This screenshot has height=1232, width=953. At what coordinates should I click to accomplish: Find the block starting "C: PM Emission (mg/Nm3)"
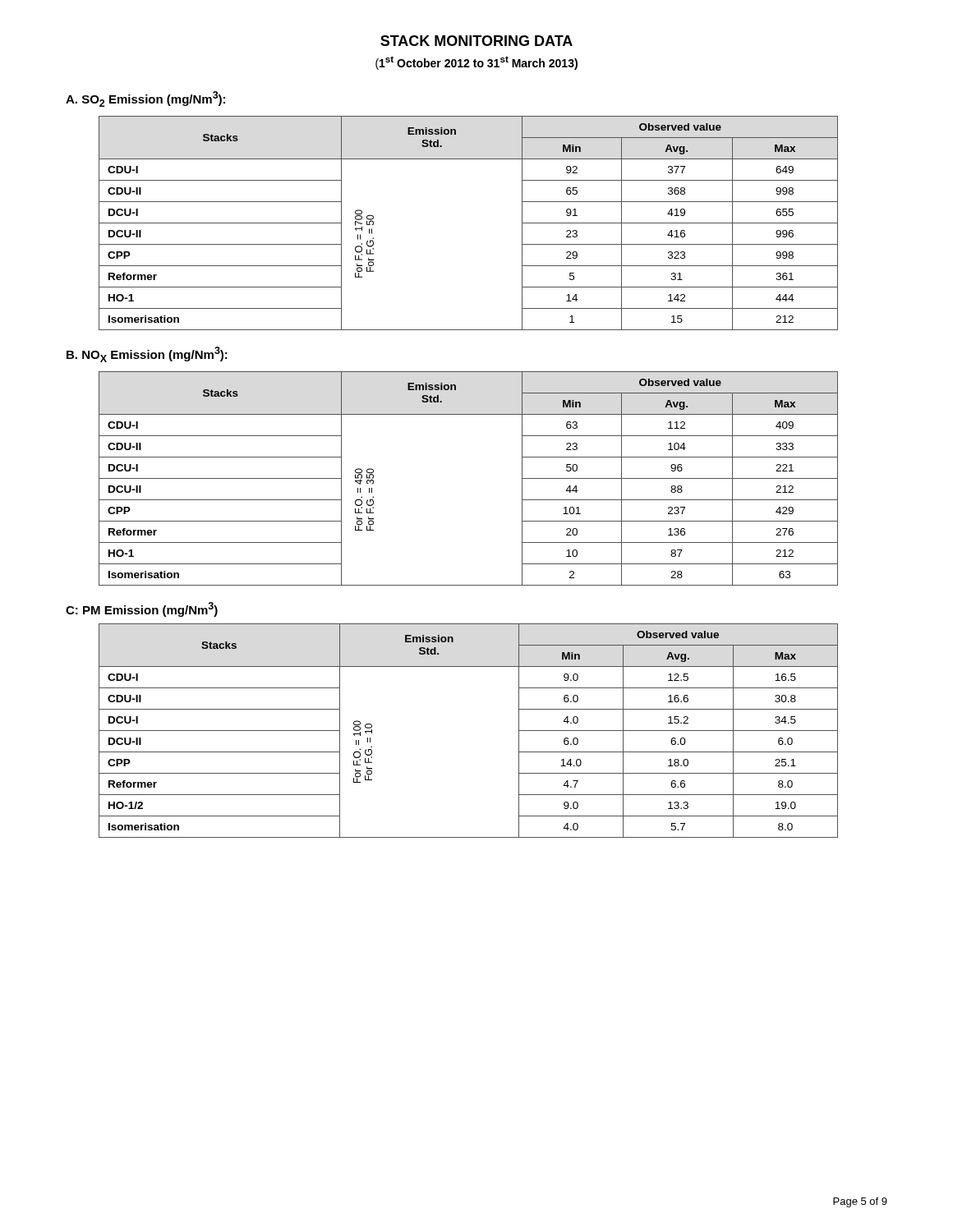pos(142,608)
